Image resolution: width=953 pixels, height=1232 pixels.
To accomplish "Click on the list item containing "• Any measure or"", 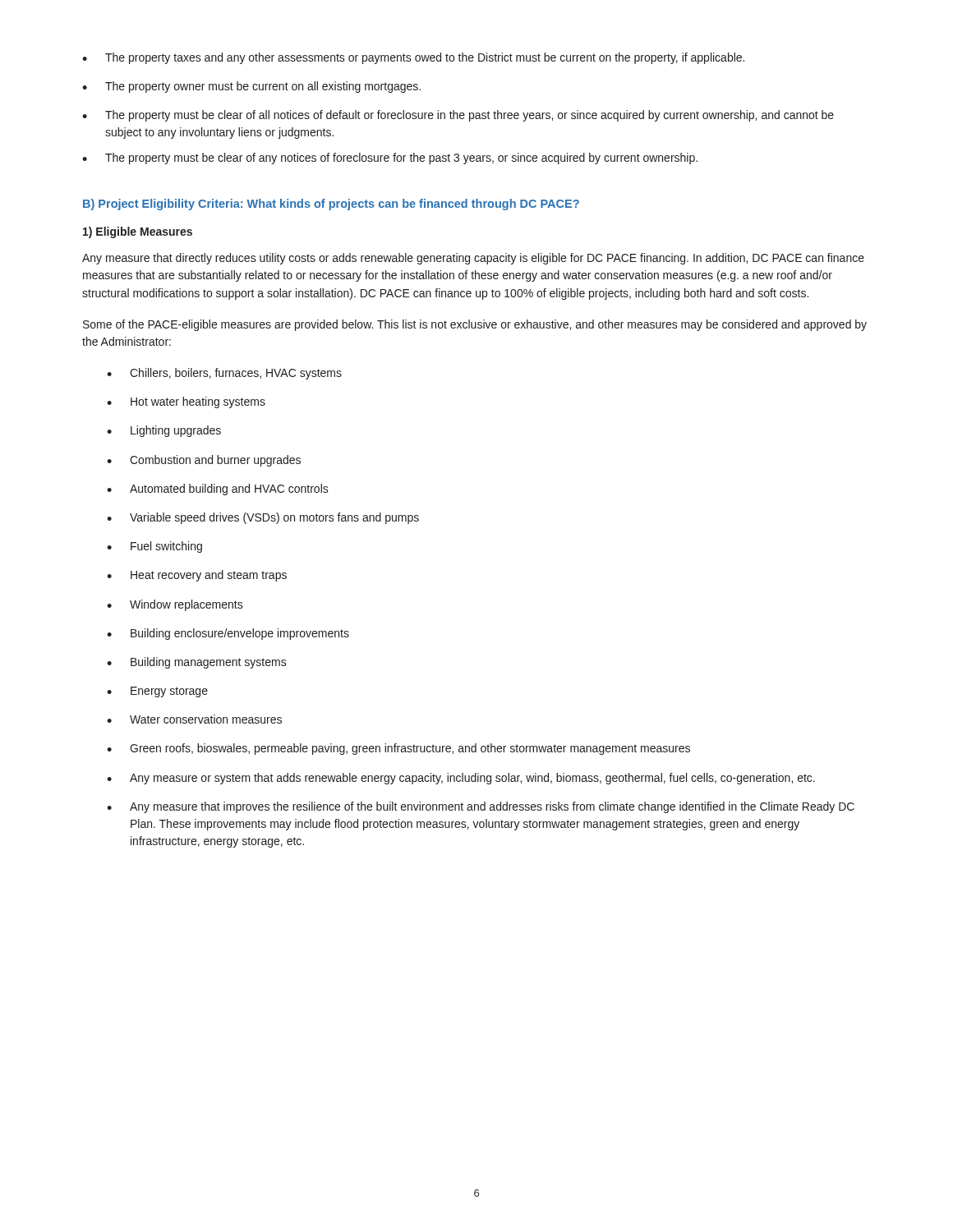I will 489,780.
